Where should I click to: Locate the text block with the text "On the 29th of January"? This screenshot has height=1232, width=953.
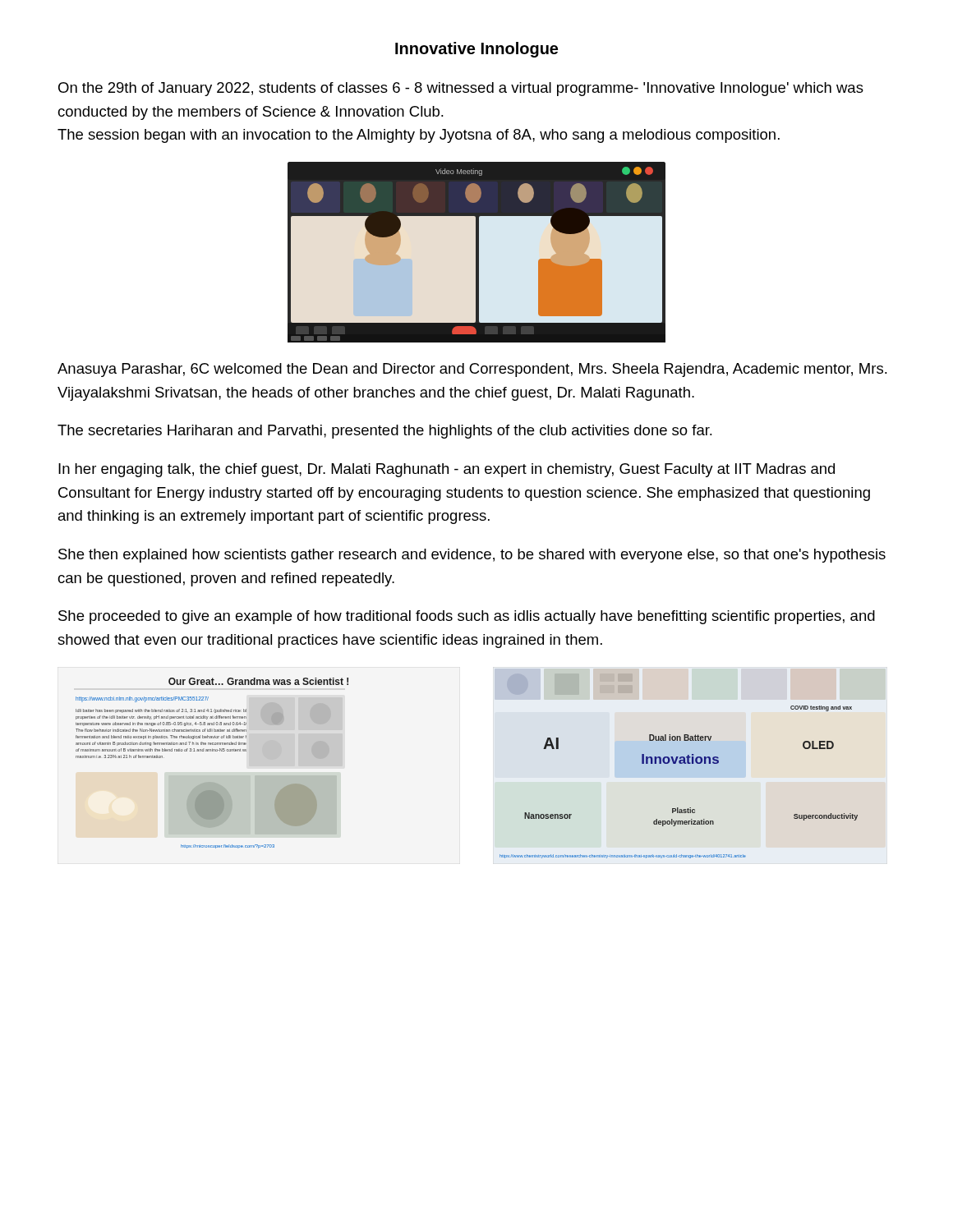[461, 89]
